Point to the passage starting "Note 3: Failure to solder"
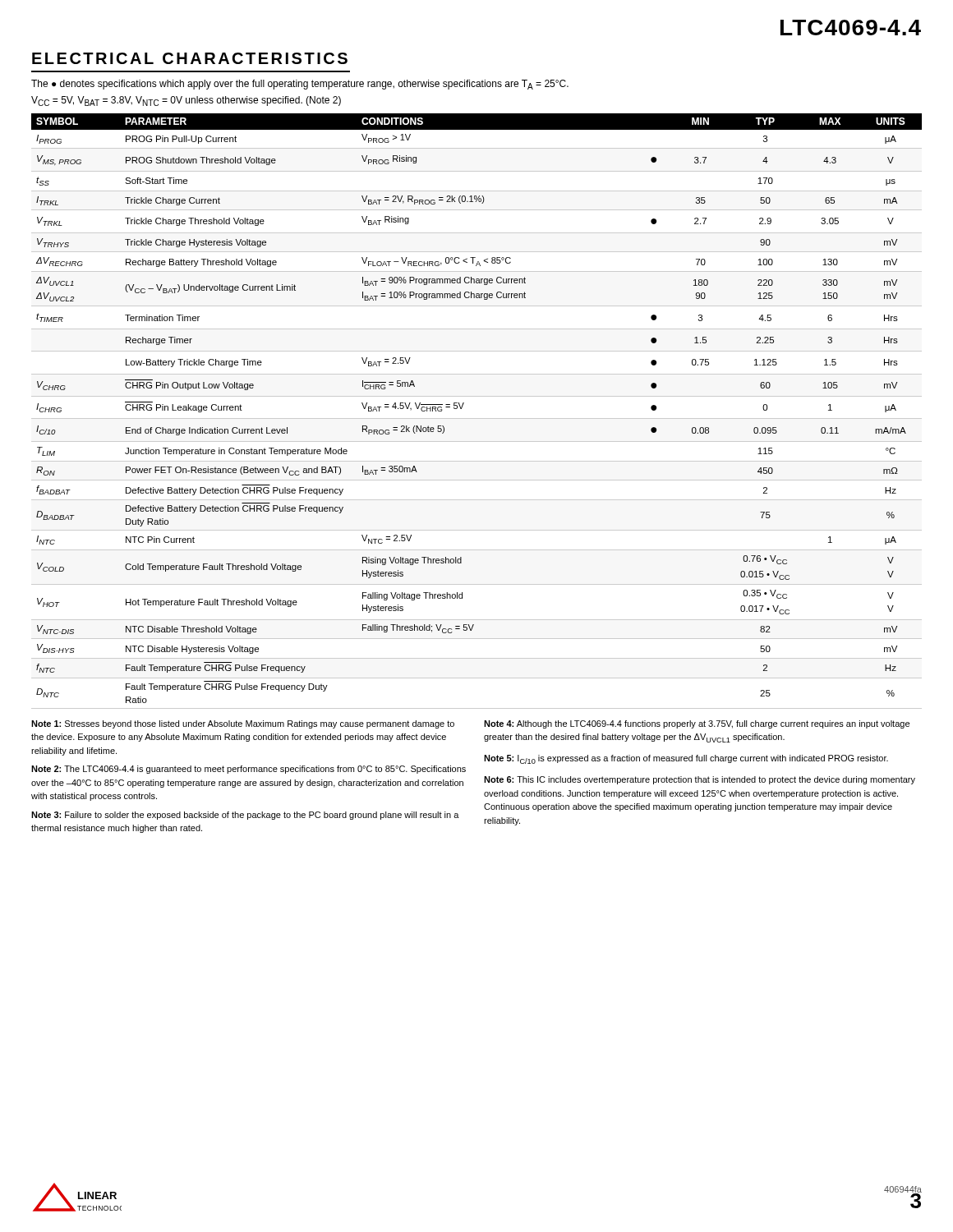 [x=245, y=821]
